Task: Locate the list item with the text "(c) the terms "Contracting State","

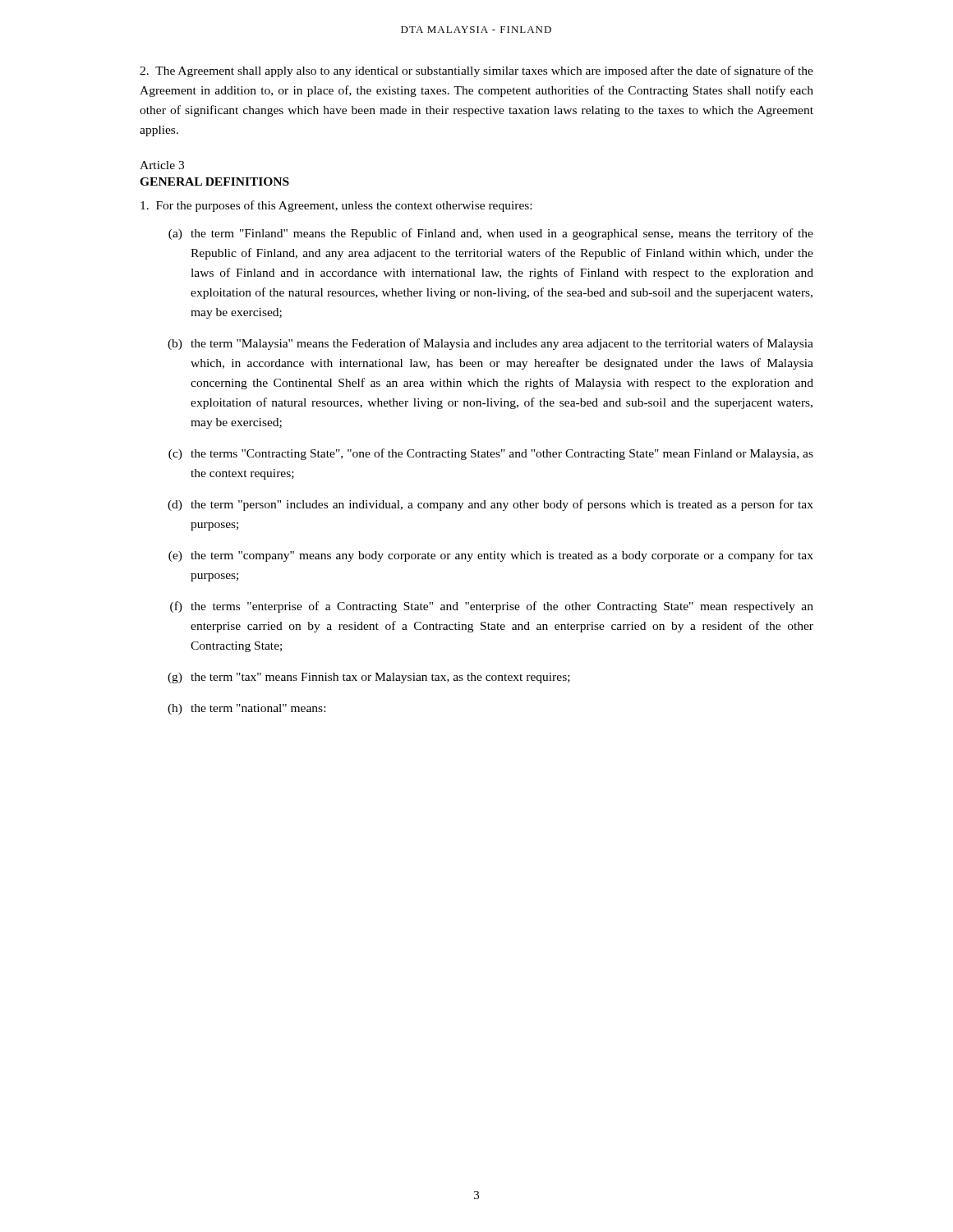Action: 476,463
